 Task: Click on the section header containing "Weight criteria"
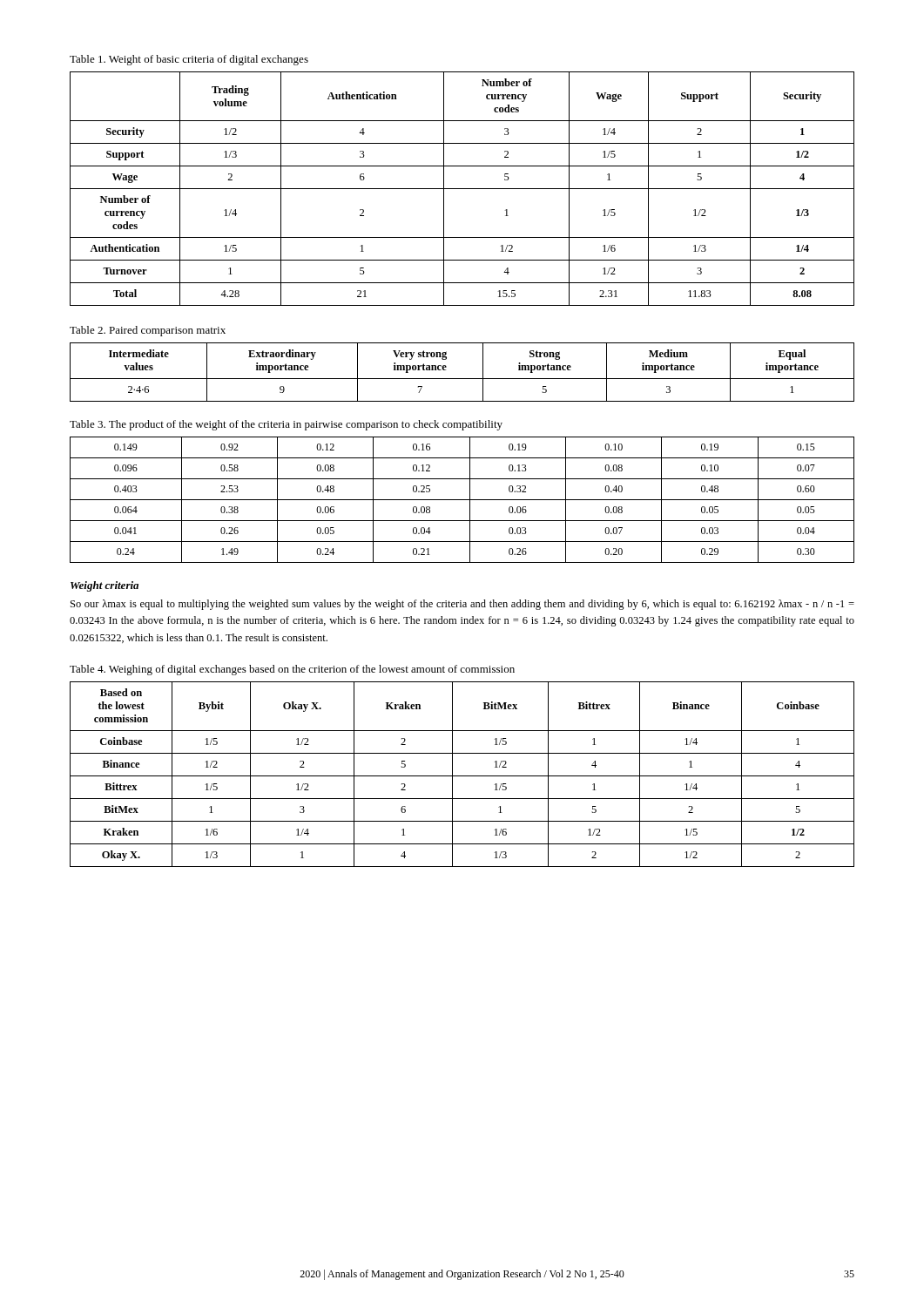point(104,585)
